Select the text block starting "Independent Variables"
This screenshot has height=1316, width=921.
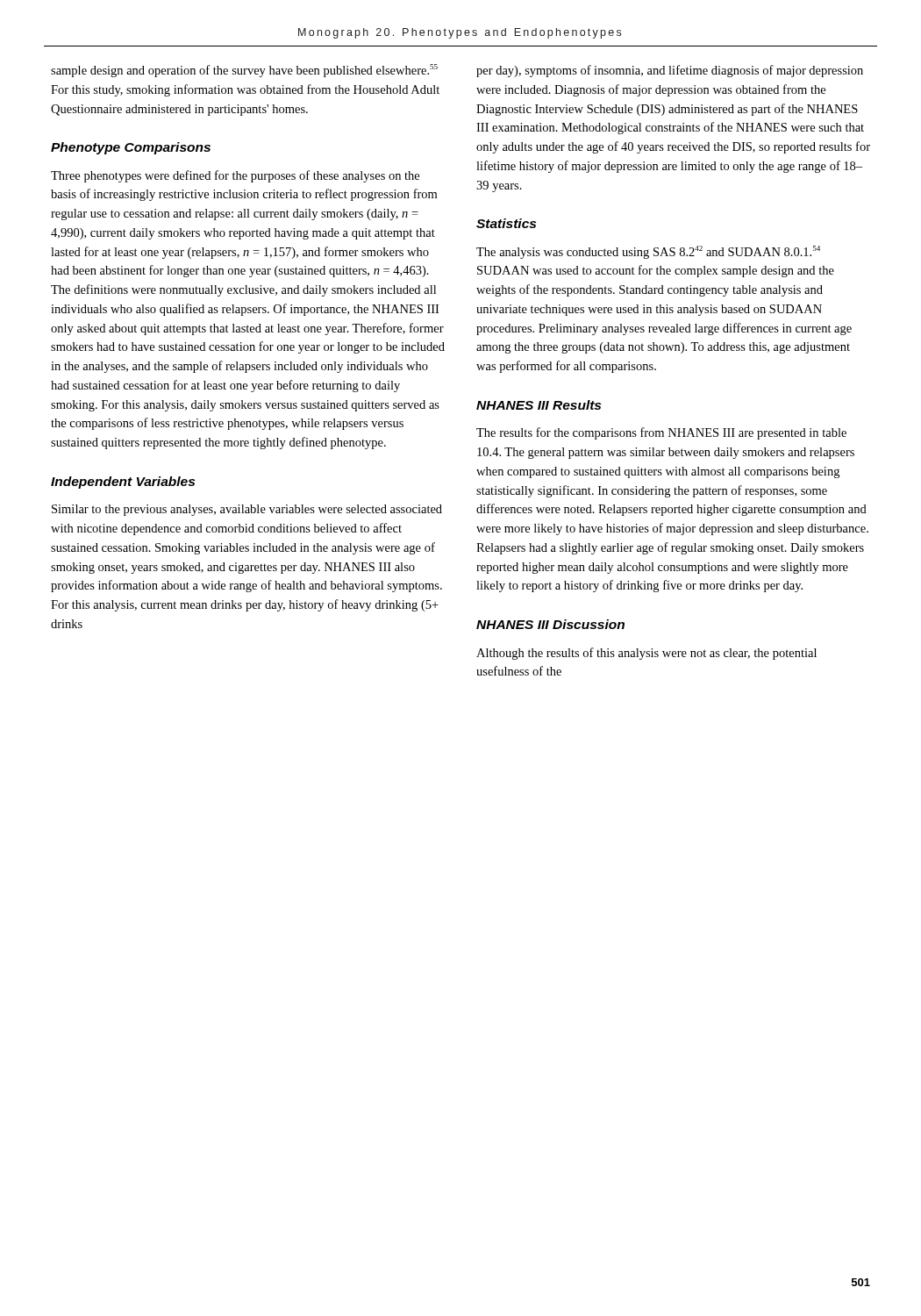[x=123, y=481]
